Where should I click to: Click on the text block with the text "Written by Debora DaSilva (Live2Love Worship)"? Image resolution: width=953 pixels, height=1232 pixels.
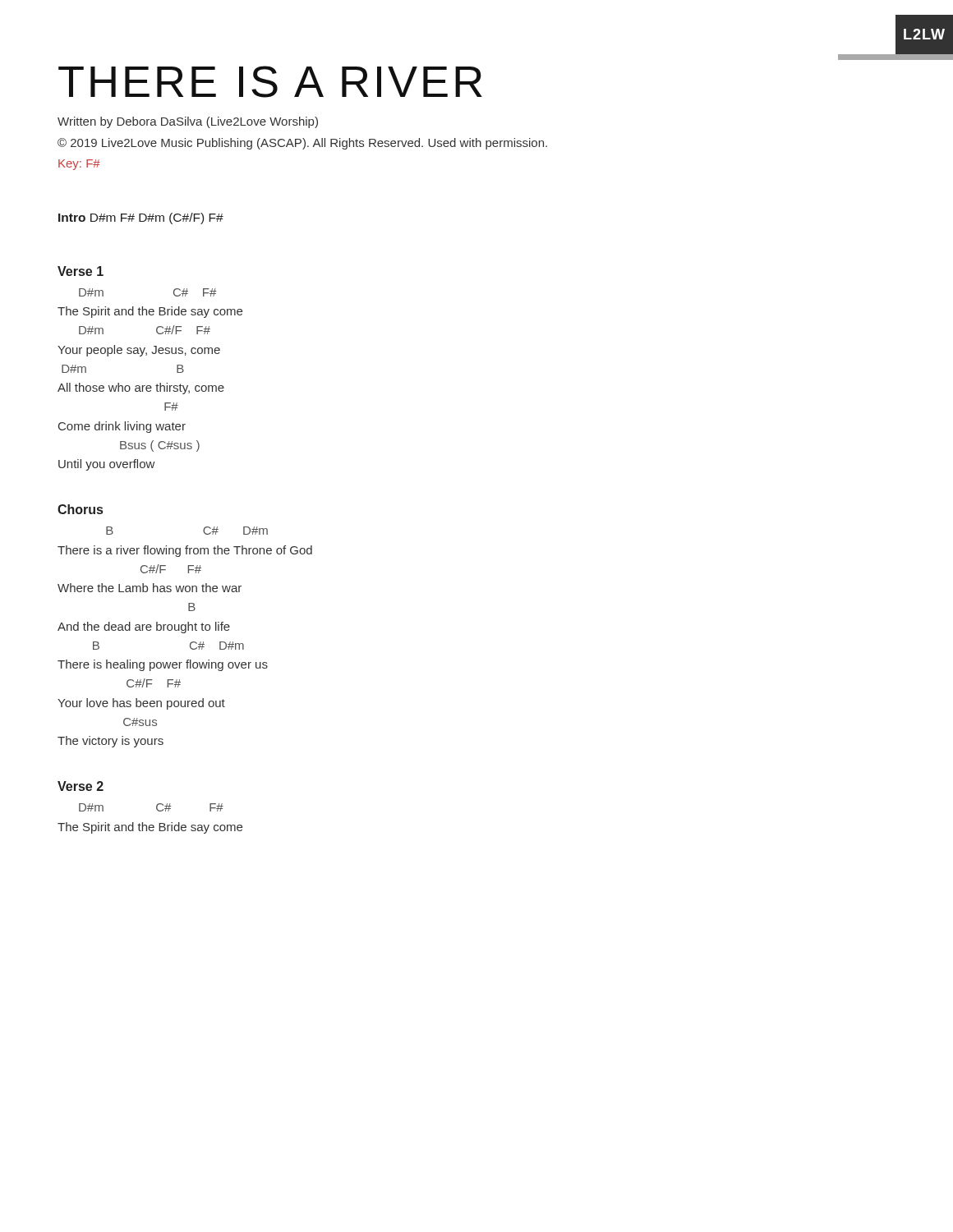pos(303,142)
